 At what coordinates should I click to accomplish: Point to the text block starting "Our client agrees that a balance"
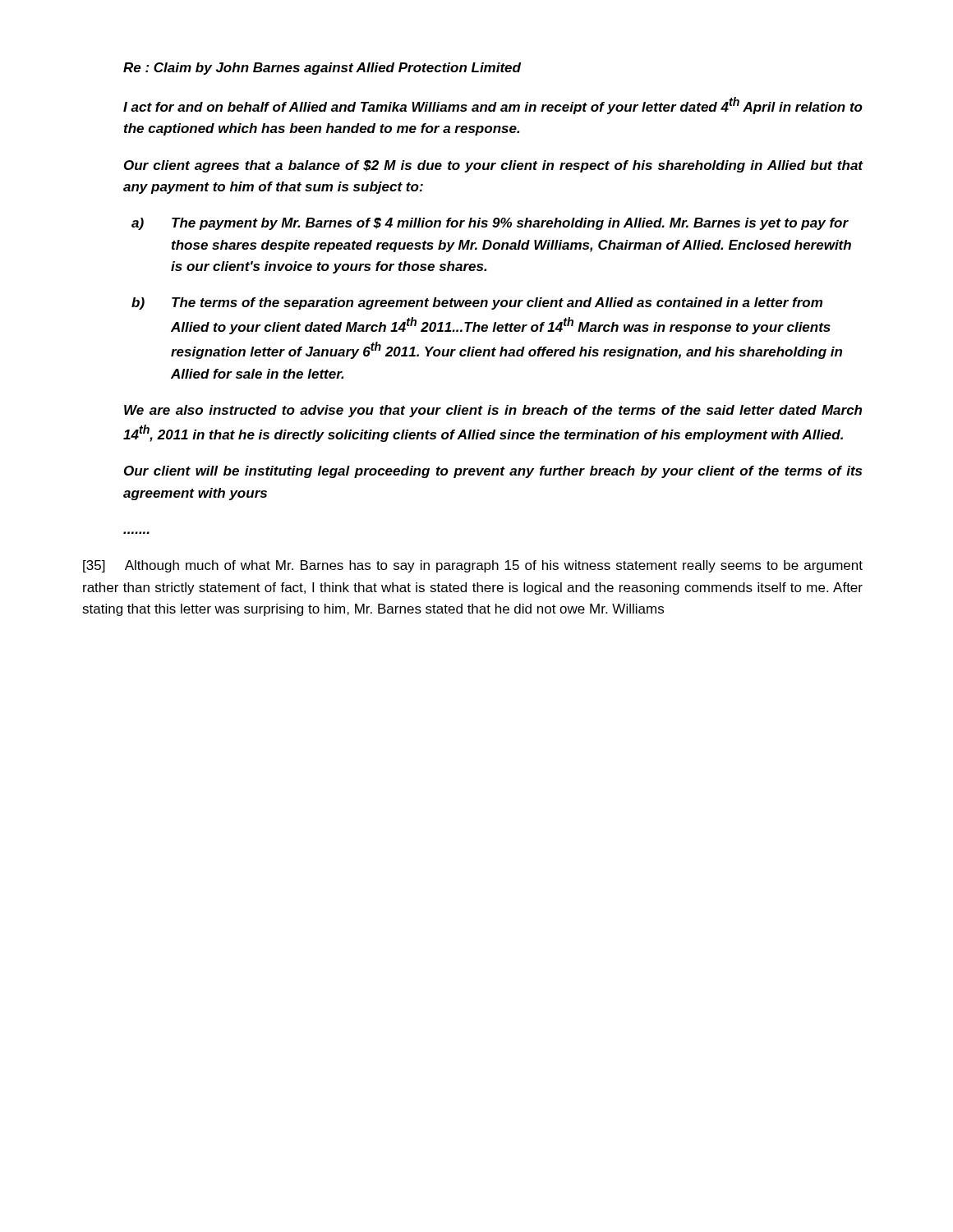493,177
